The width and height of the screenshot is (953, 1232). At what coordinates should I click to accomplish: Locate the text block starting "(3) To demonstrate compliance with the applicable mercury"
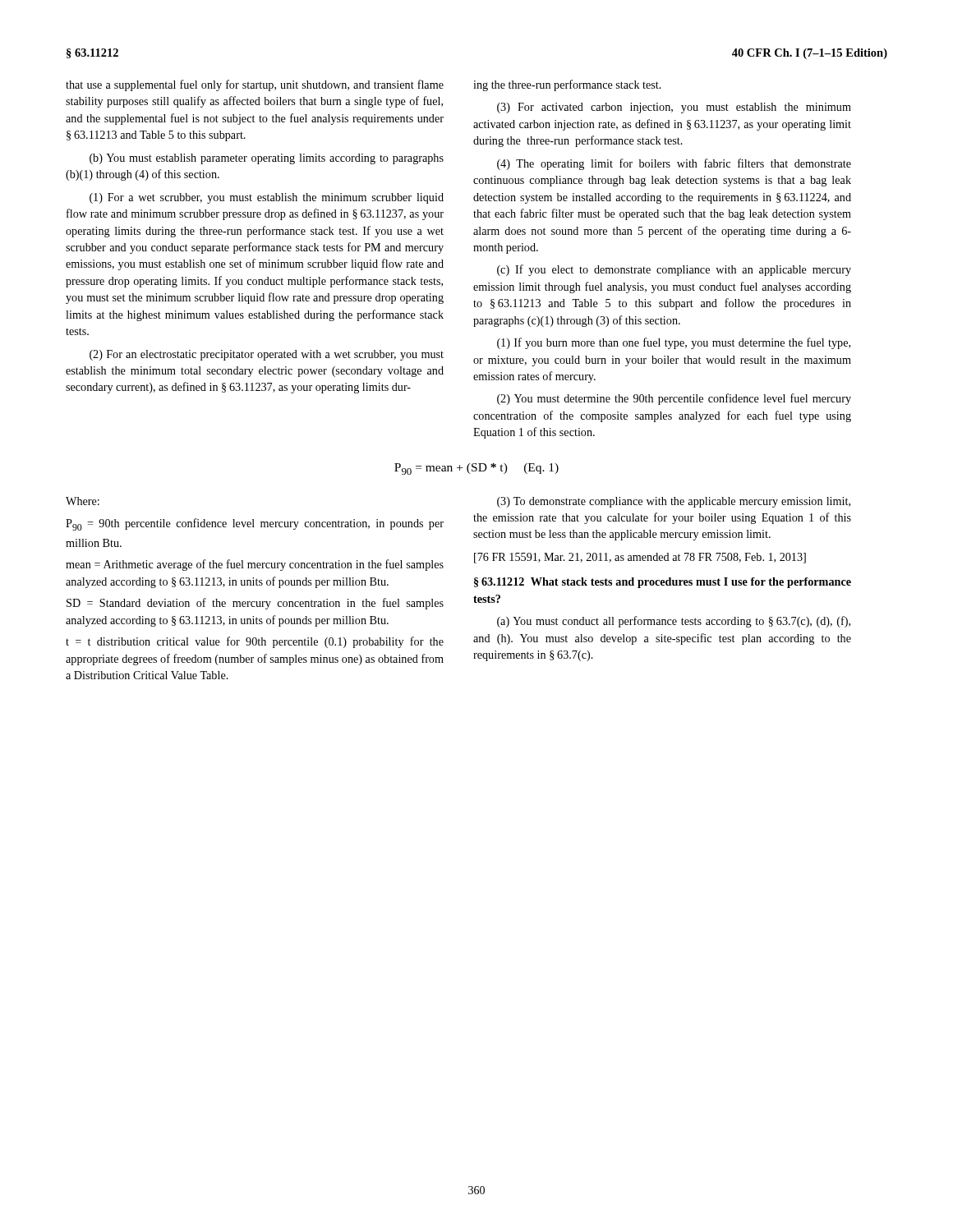[662, 518]
